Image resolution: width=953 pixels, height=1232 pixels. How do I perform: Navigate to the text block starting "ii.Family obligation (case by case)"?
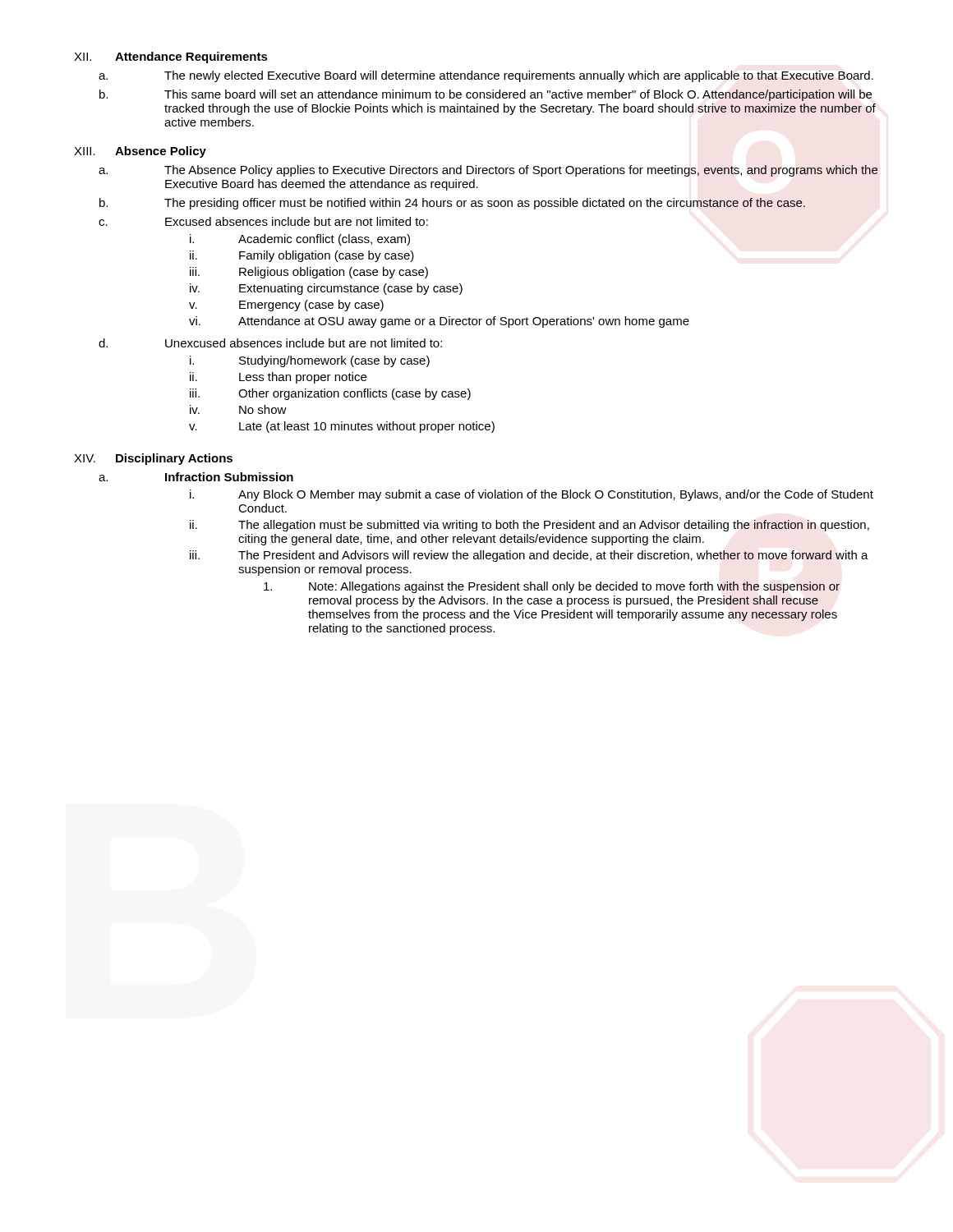(302, 256)
